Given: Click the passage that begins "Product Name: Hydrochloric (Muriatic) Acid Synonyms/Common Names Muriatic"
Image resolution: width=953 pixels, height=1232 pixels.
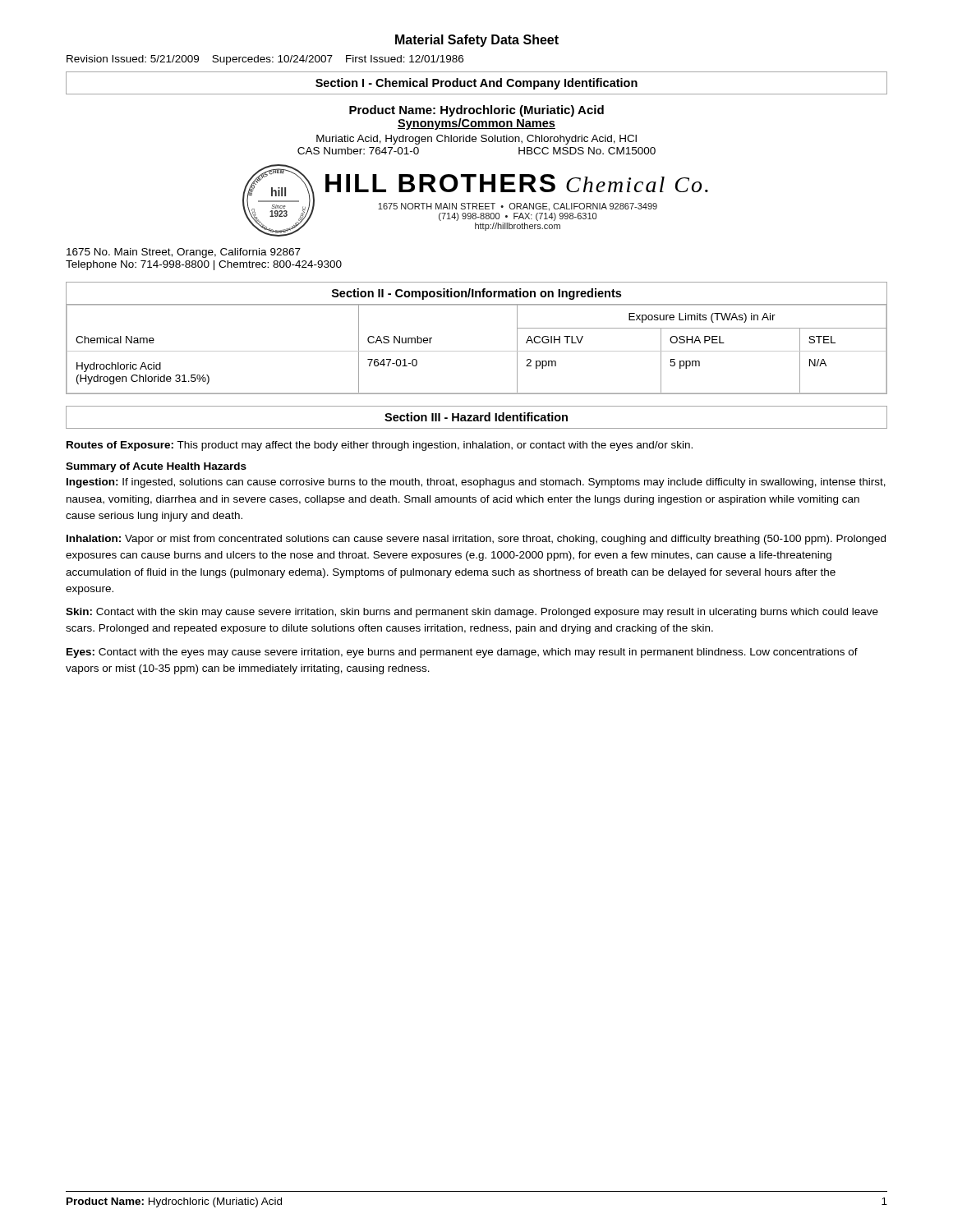Looking at the screenshot, I should pyautogui.click(x=476, y=130).
